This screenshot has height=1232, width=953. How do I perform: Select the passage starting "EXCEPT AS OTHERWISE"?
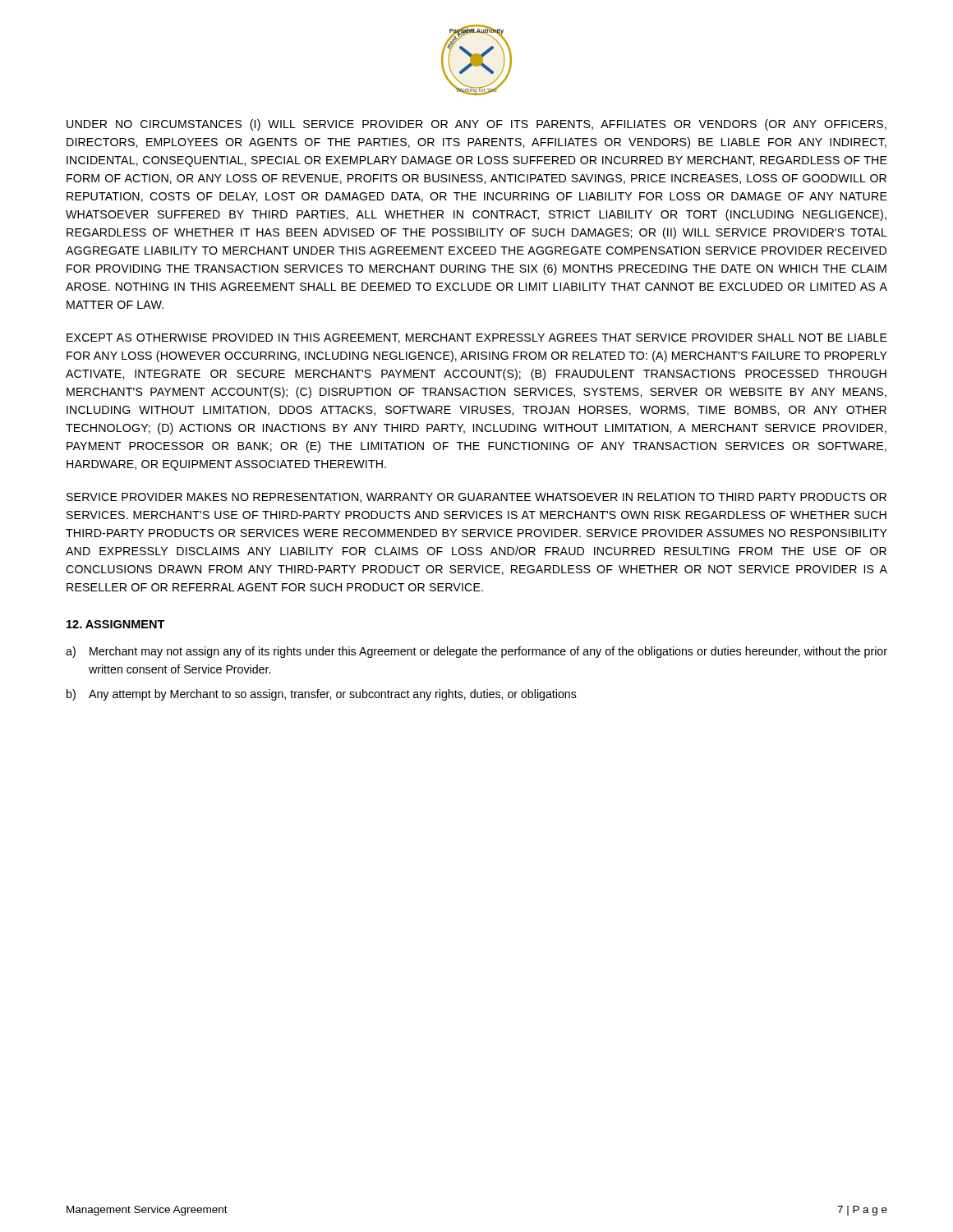point(476,401)
